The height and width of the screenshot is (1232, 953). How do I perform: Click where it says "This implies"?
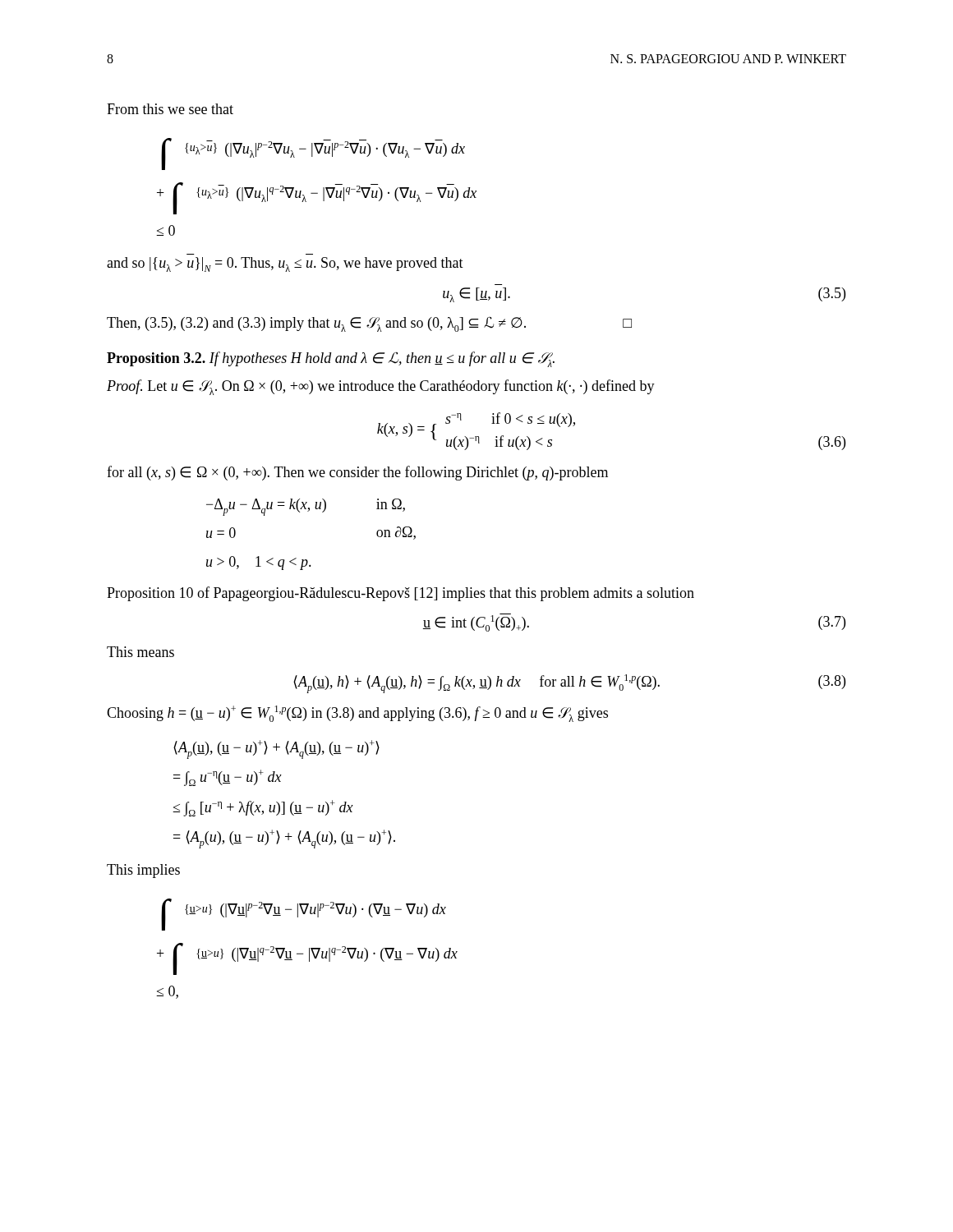(144, 870)
